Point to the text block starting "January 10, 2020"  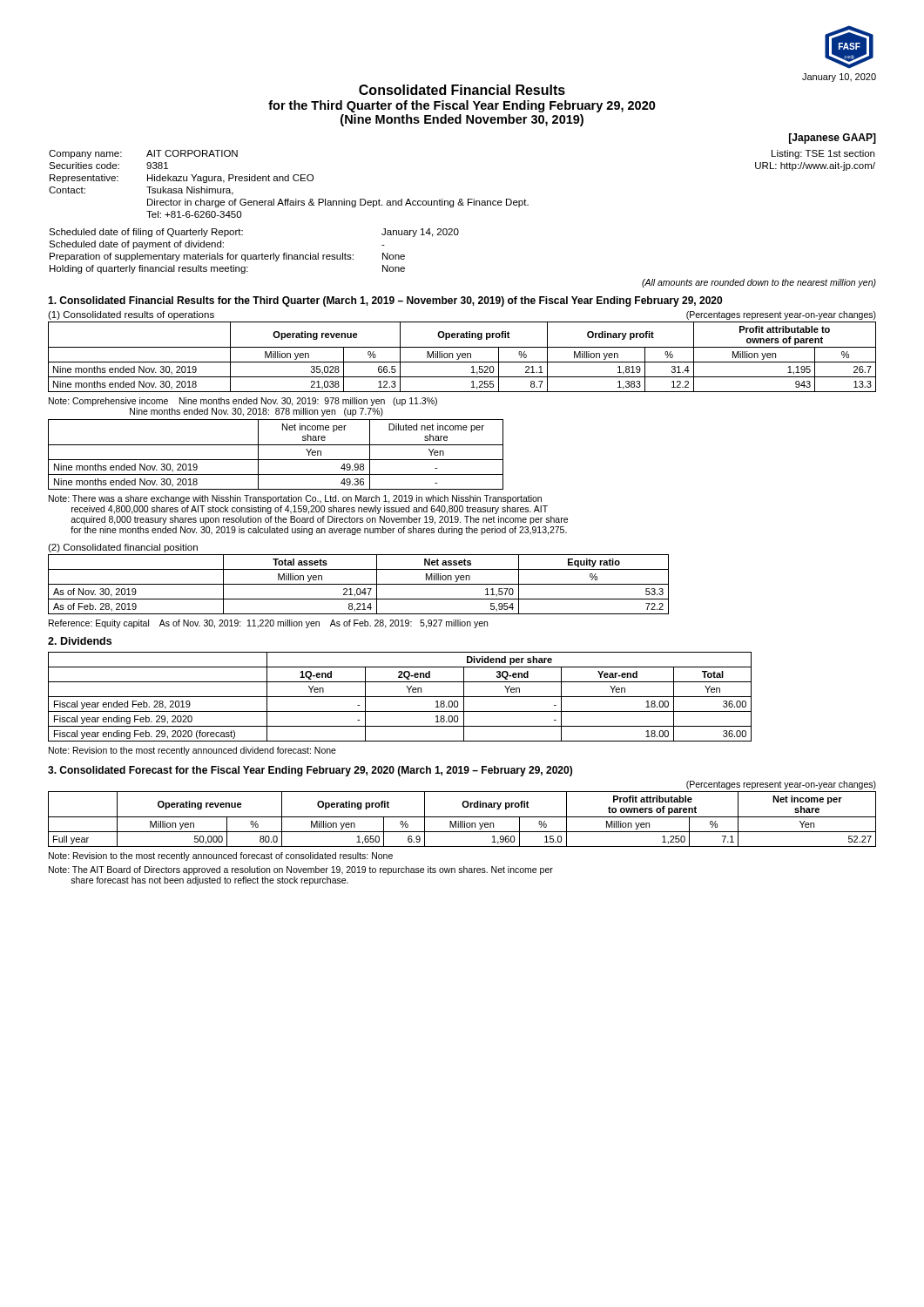click(839, 77)
